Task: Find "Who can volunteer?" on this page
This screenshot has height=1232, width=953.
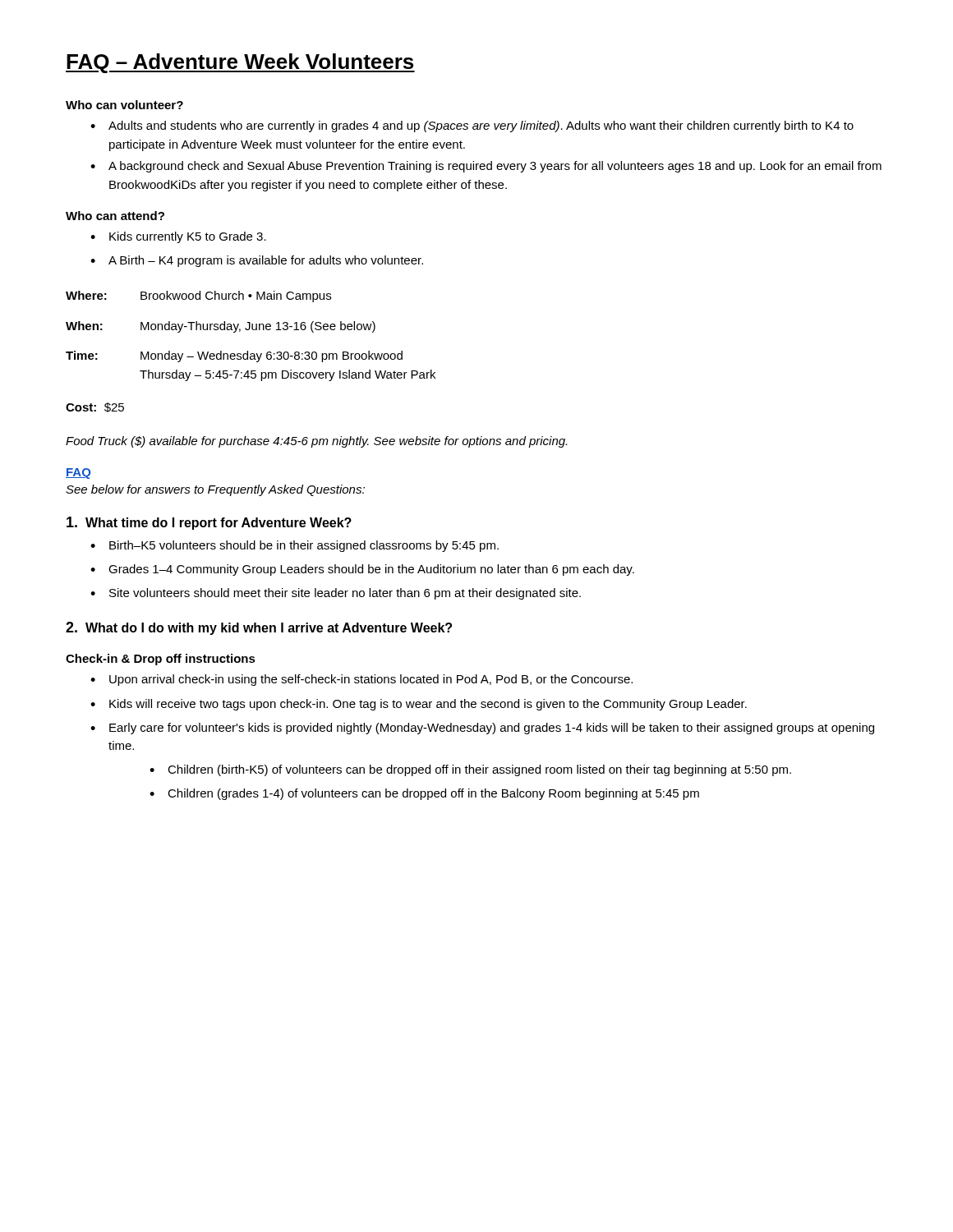Action: 125,105
